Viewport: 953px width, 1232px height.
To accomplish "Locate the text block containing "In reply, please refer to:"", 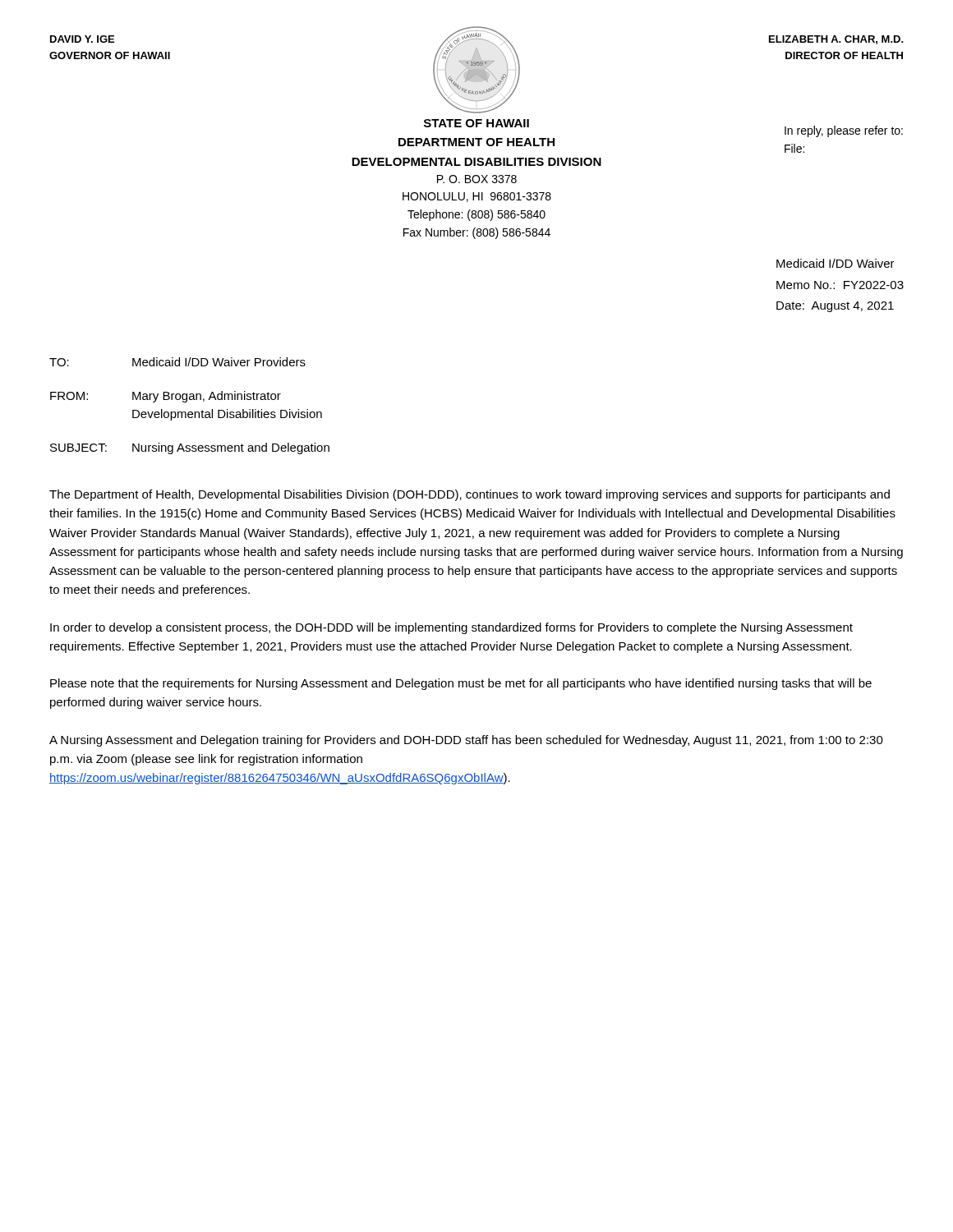I will click(x=844, y=140).
